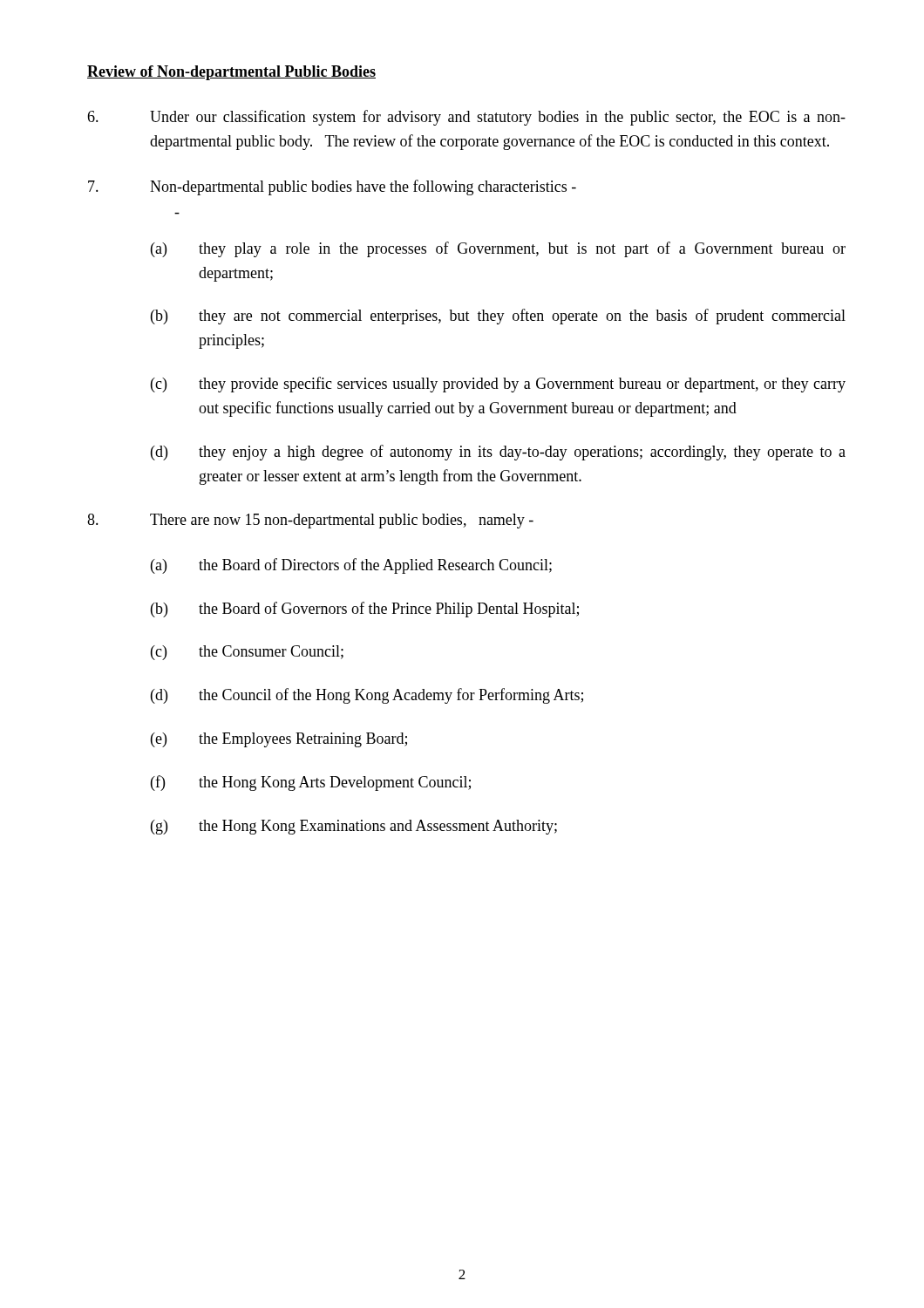924x1308 pixels.
Task: Point to the block beginning "(d) the Council of the"
Action: point(498,696)
